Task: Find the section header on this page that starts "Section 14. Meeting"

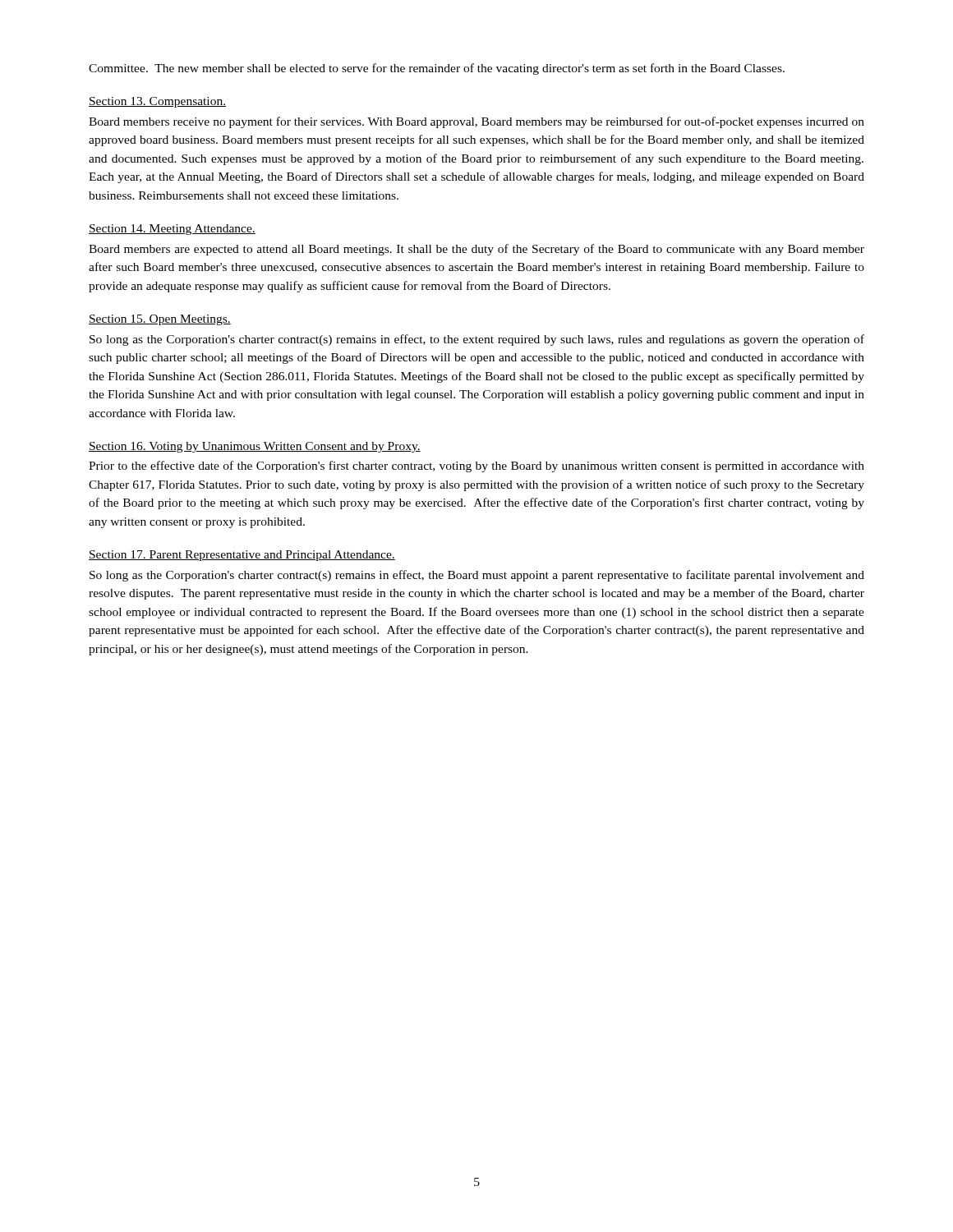Action: 172,228
